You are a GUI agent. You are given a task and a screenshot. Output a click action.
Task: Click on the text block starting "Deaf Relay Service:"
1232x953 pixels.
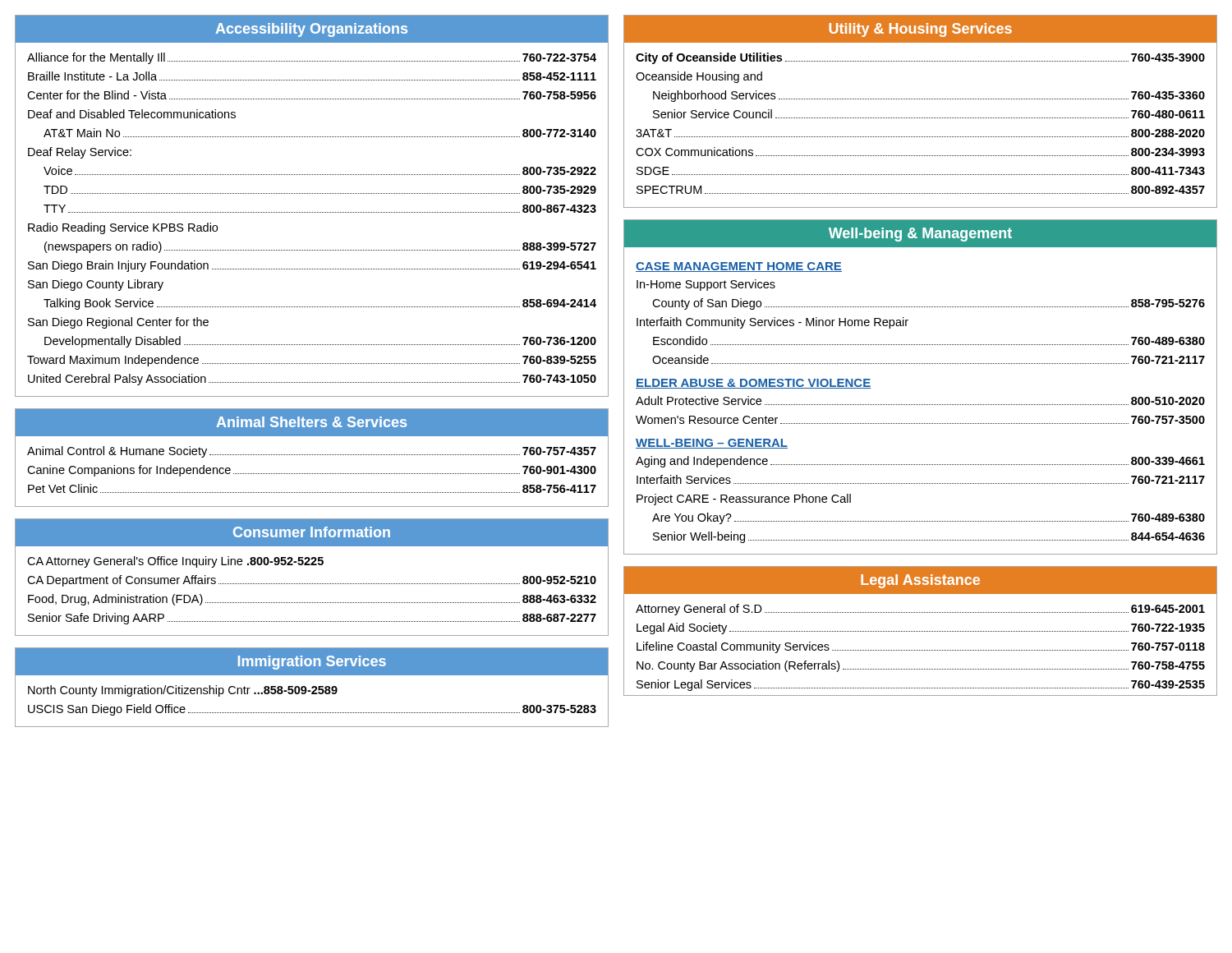coord(312,181)
